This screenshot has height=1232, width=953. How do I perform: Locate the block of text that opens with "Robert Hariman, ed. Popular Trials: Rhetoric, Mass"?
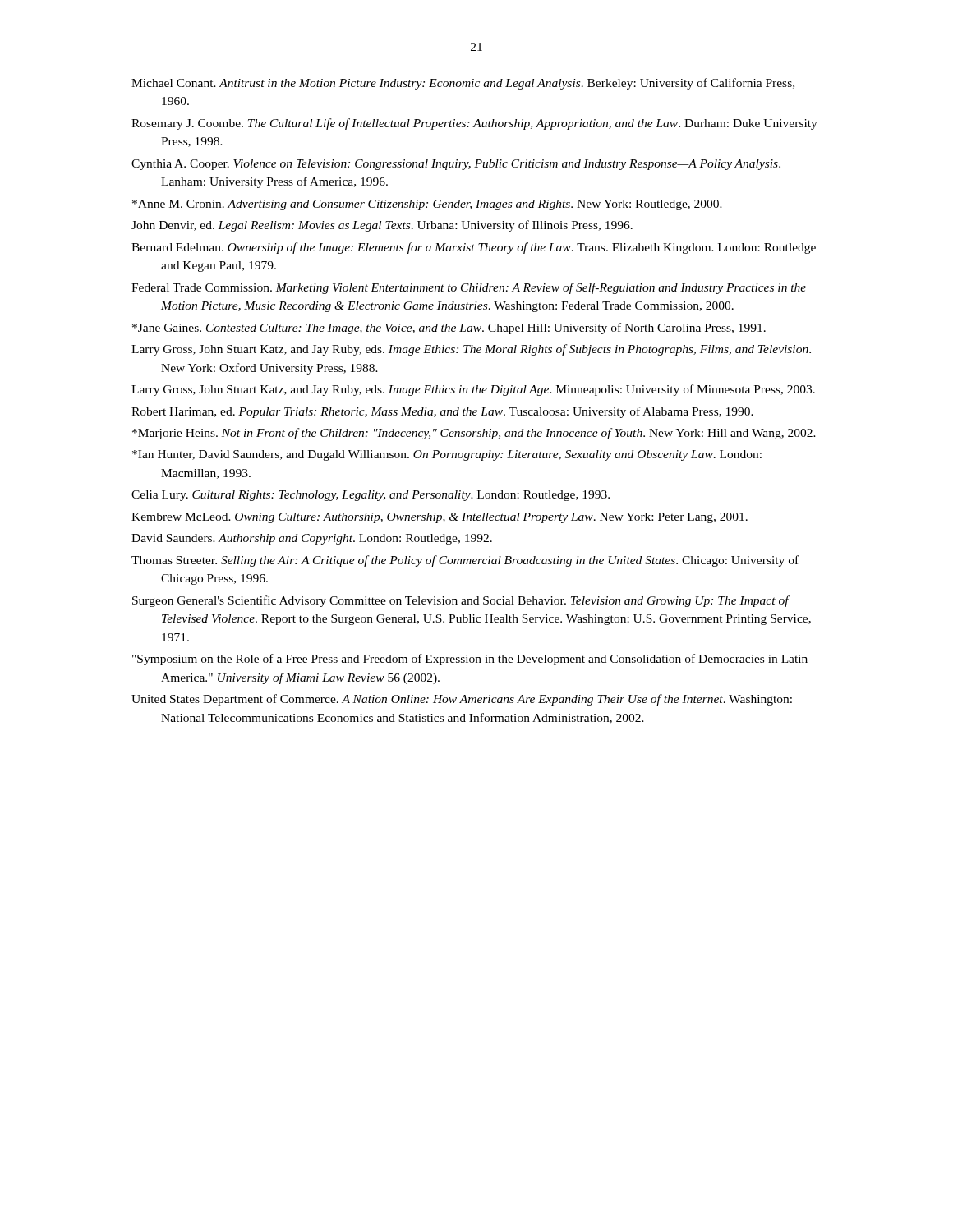(x=443, y=411)
